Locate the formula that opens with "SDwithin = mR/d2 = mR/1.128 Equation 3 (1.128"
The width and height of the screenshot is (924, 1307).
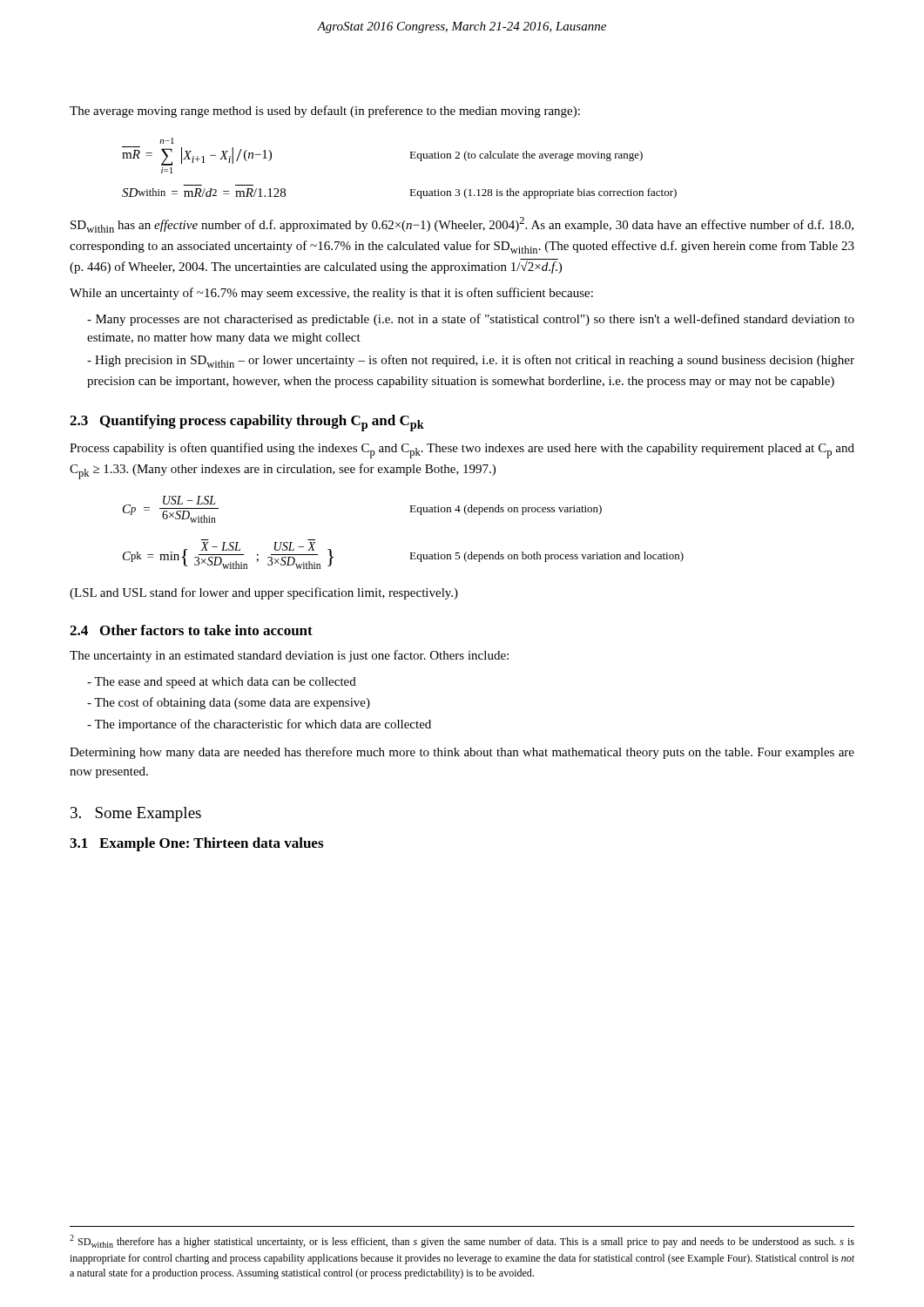click(399, 193)
